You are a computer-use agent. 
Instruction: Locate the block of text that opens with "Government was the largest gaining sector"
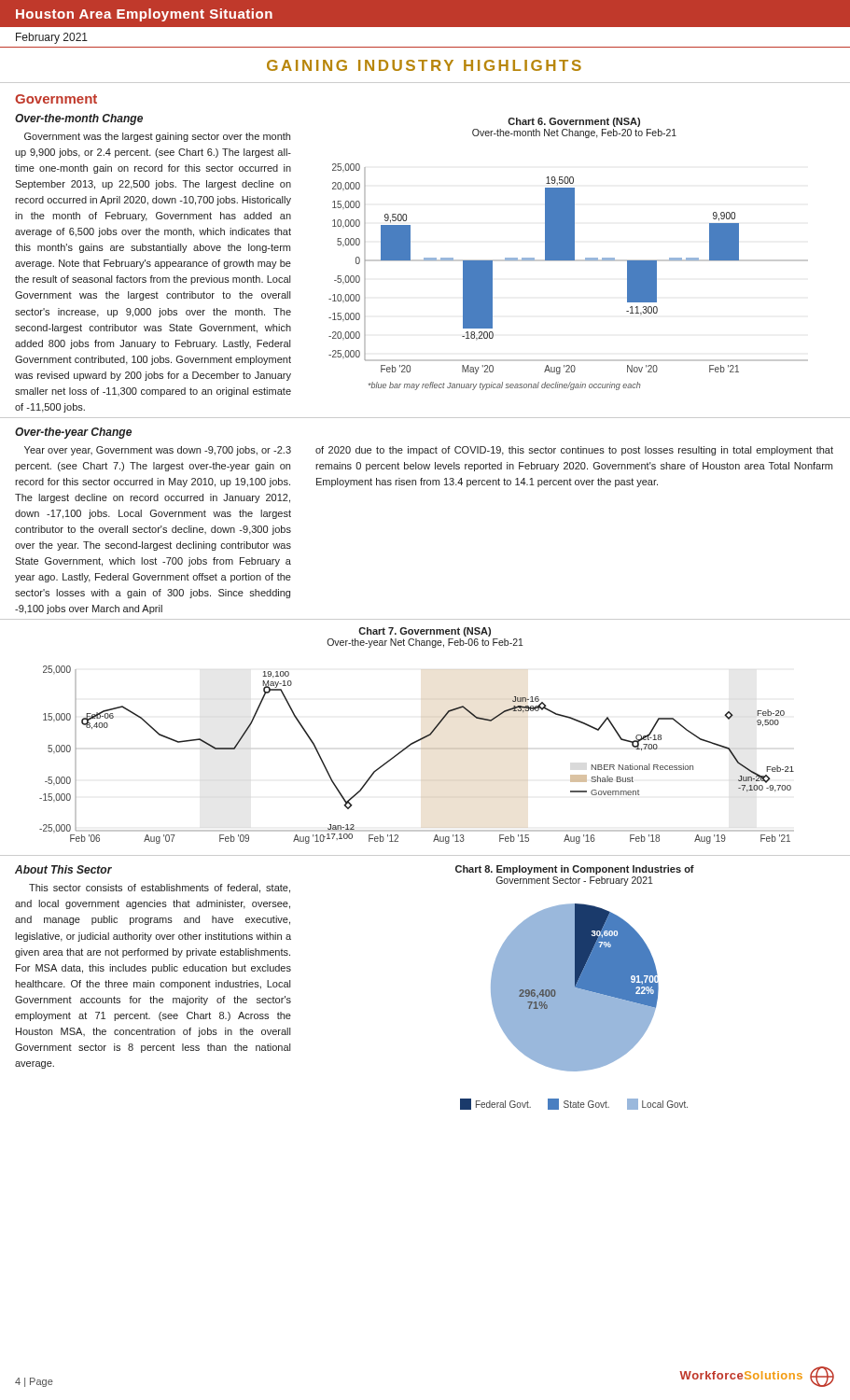click(x=153, y=271)
